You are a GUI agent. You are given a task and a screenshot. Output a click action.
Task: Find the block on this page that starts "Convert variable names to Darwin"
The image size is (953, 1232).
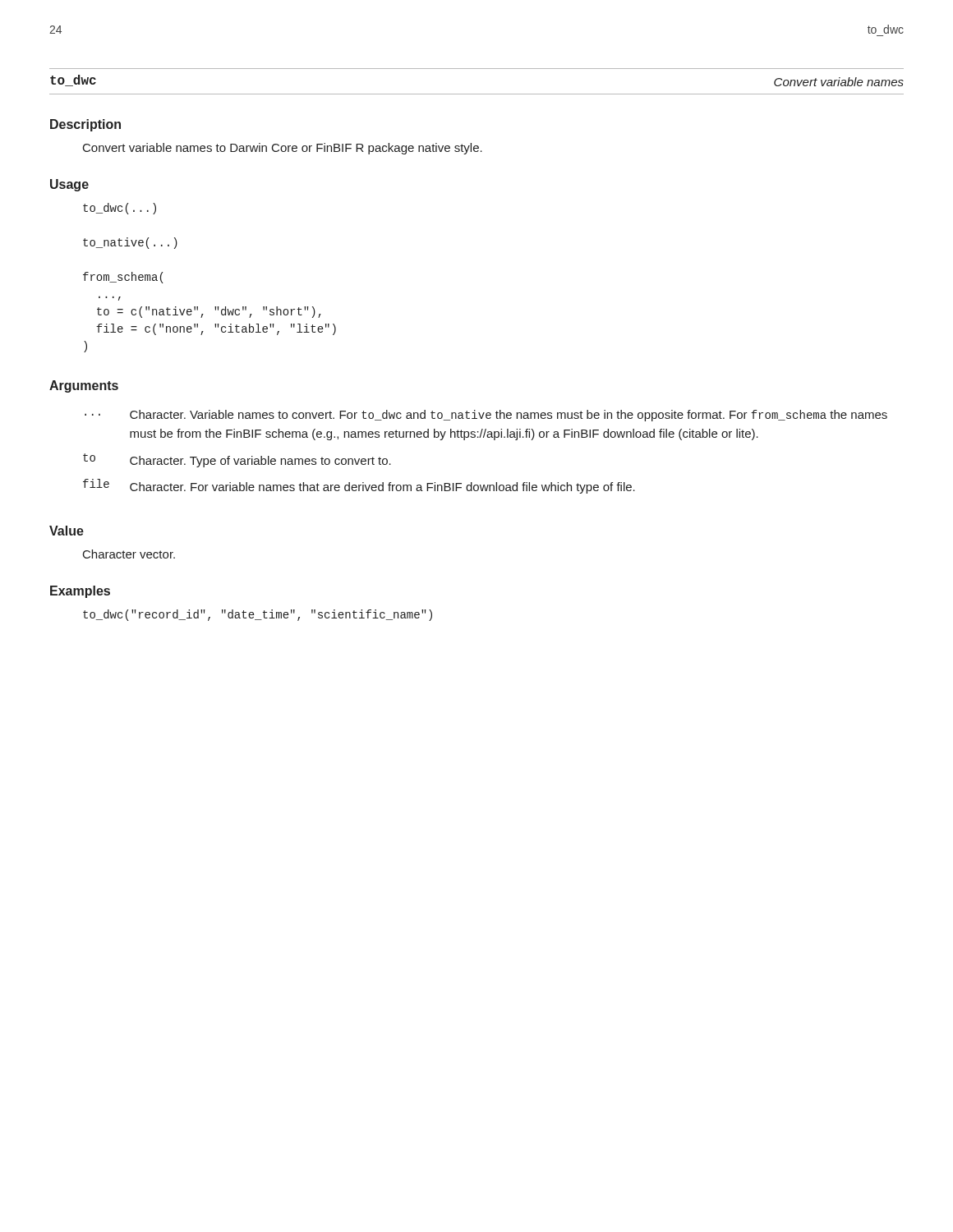[283, 147]
